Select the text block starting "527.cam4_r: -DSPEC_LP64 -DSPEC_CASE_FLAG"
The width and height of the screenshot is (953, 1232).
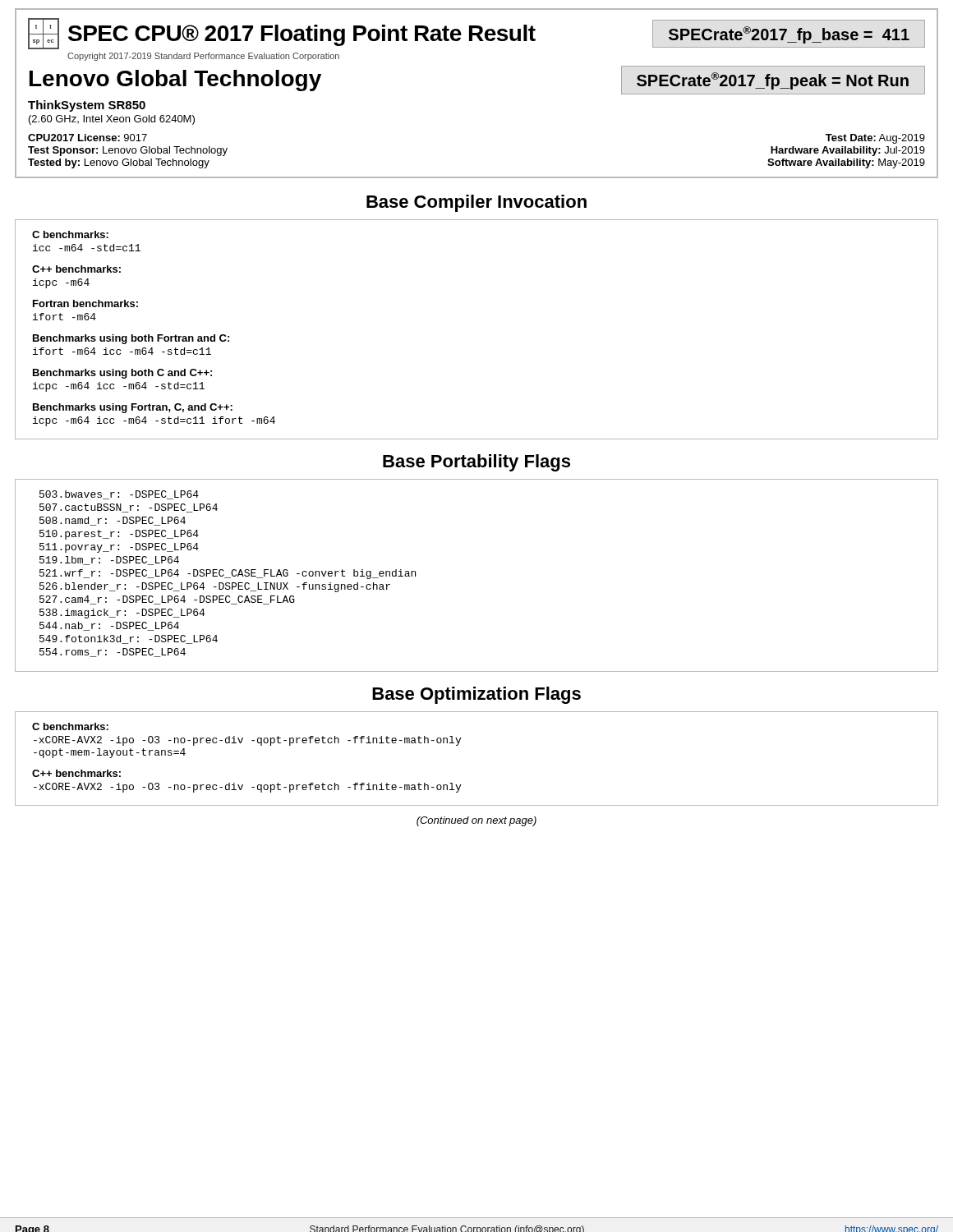(x=167, y=600)
